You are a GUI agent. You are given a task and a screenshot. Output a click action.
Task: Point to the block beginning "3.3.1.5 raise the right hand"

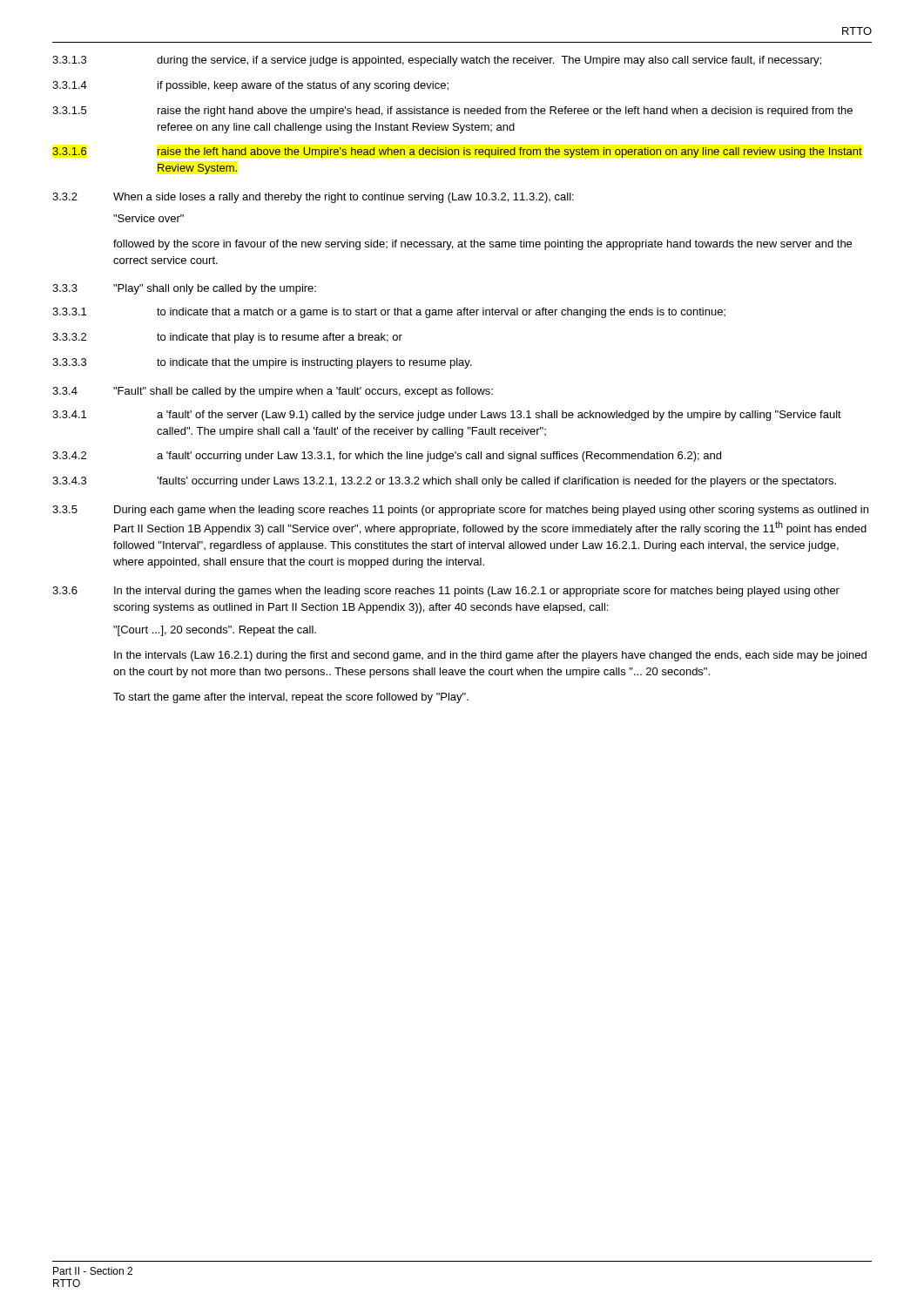click(x=462, y=119)
